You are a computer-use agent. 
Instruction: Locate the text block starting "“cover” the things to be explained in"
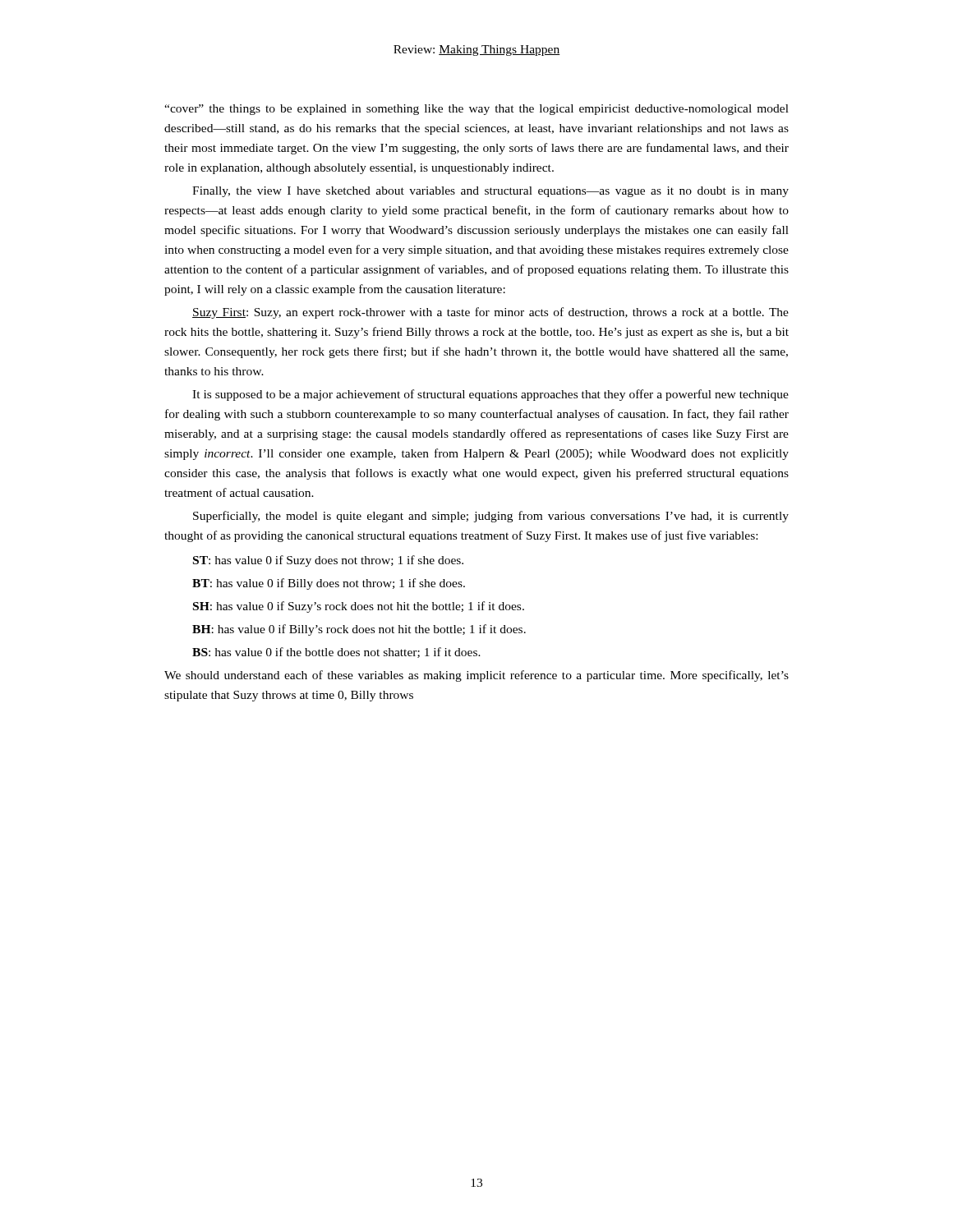476,138
